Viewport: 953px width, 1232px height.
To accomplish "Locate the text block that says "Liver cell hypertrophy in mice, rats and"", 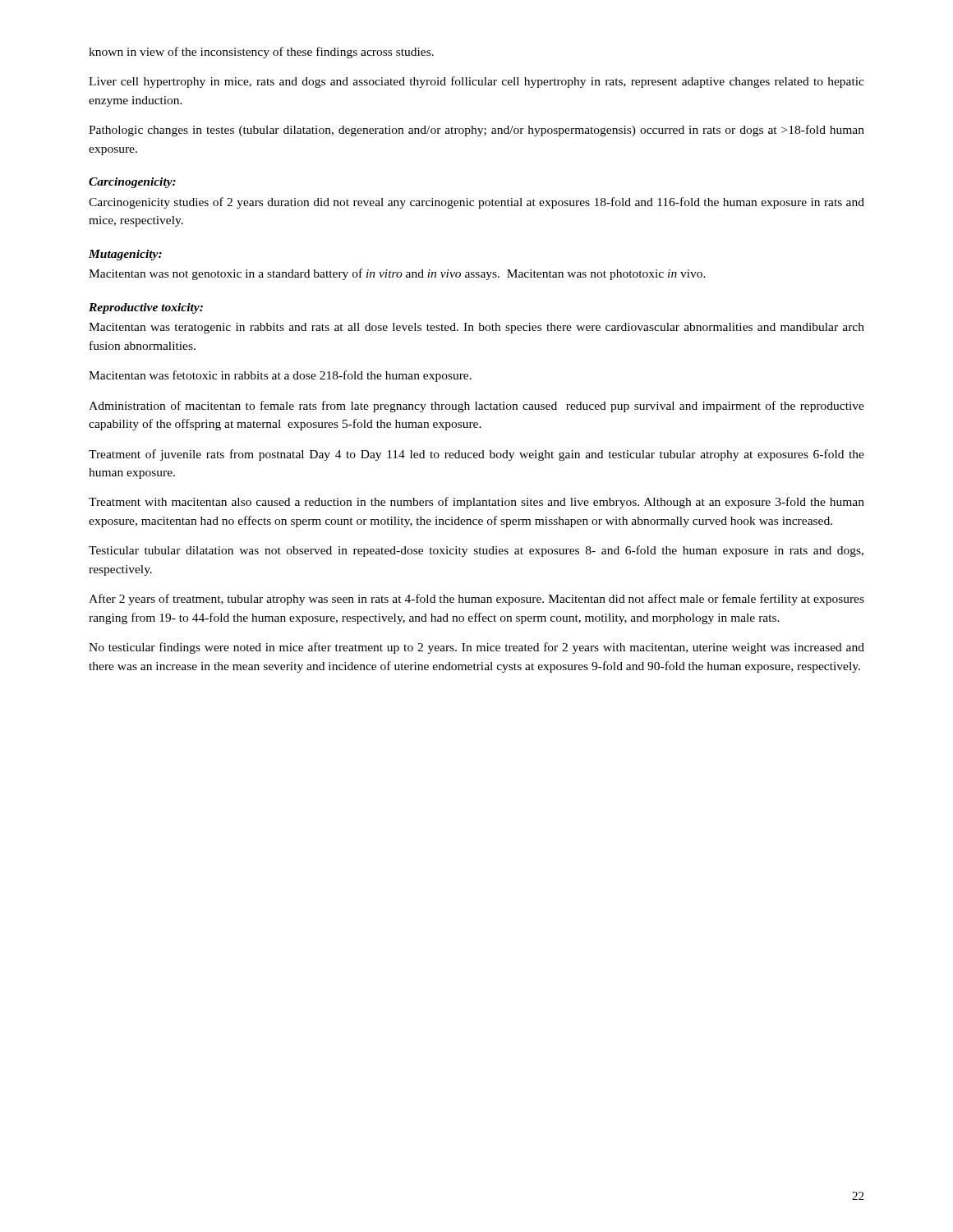I will tap(476, 90).
